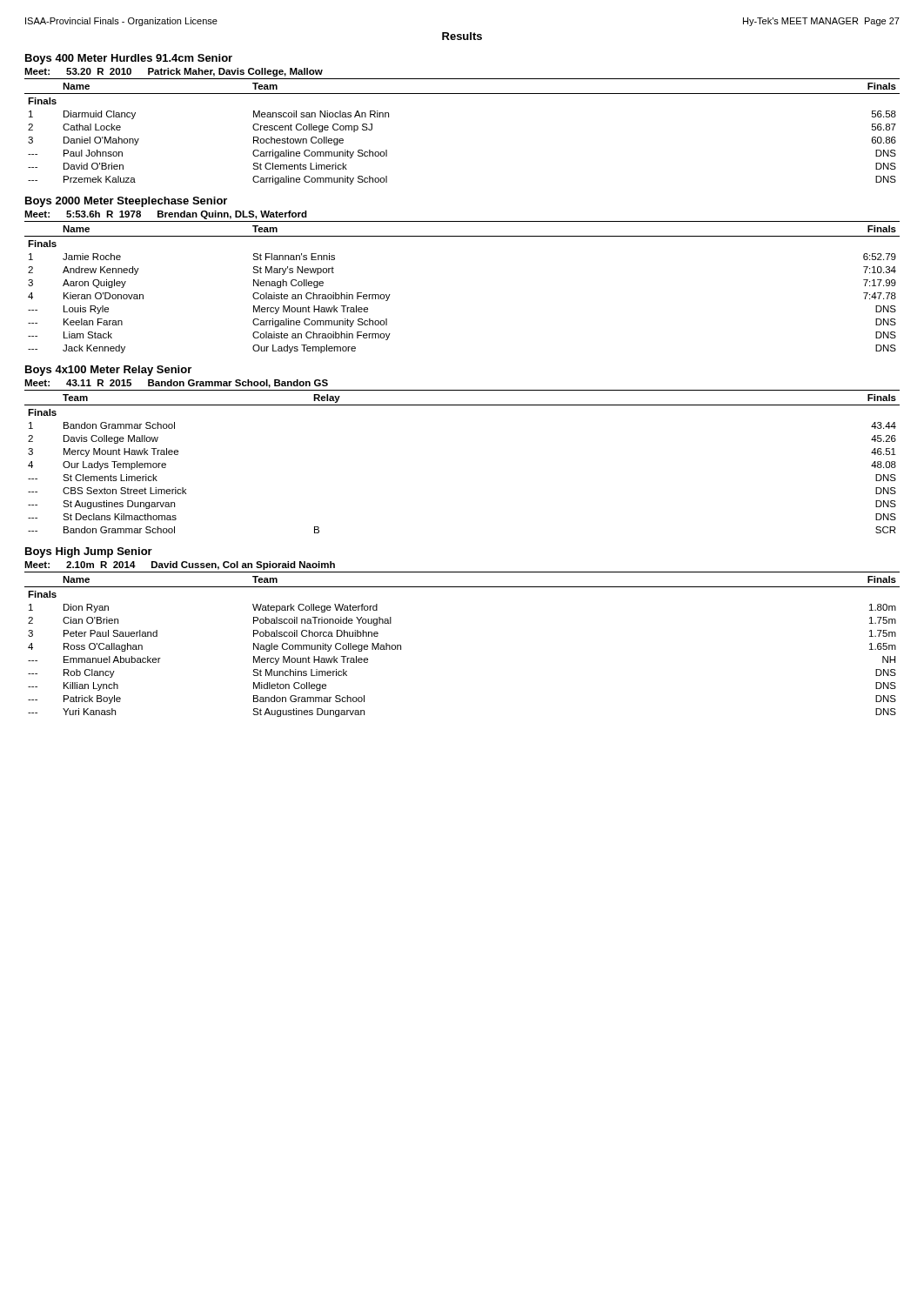Select the table that reads "Pobalscoil naTrionoide Youghal"

pyautogui.click(x=462, y=645)
